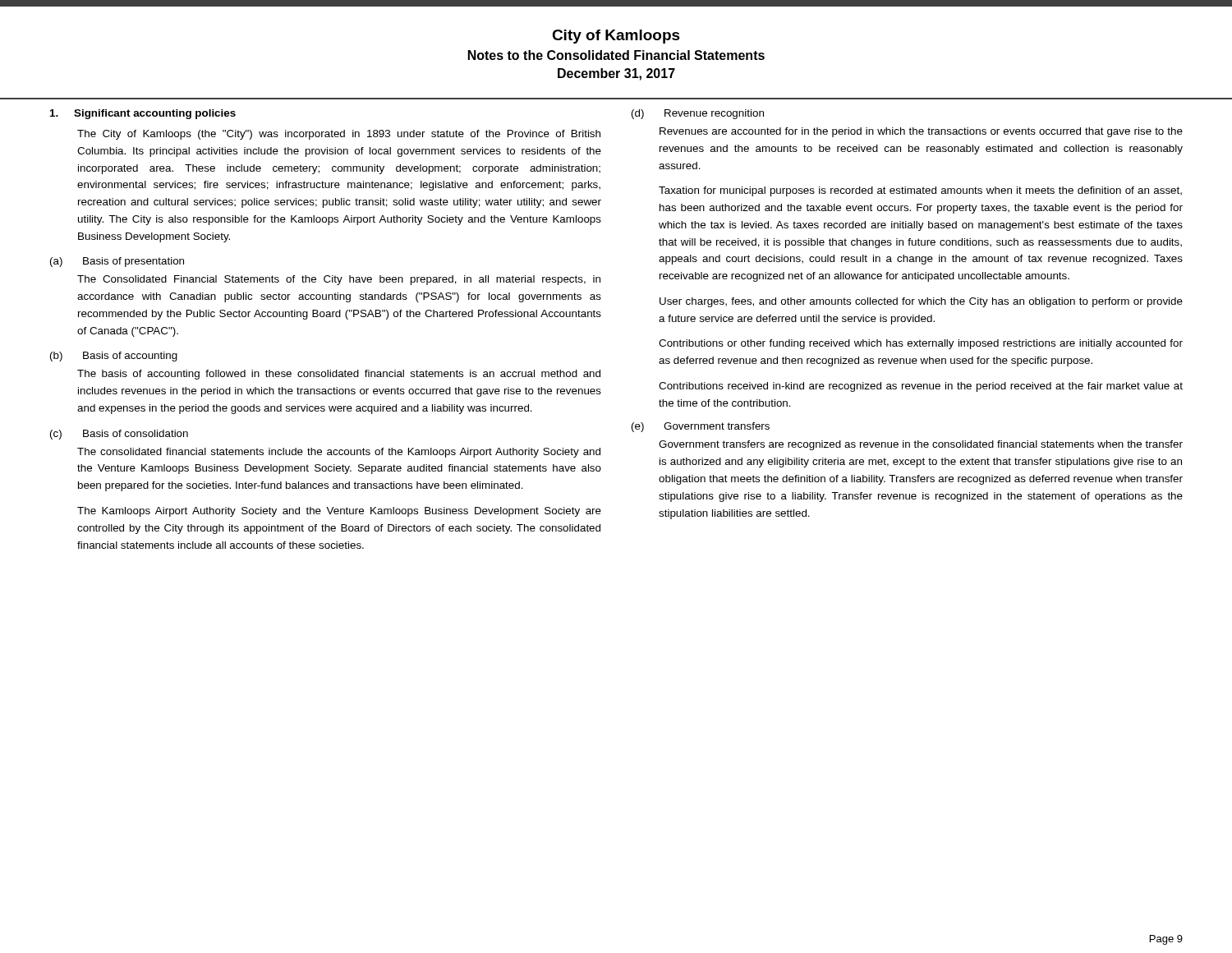Locate the text block starting "(e) Government transfers"

click(x=700, y=426)
